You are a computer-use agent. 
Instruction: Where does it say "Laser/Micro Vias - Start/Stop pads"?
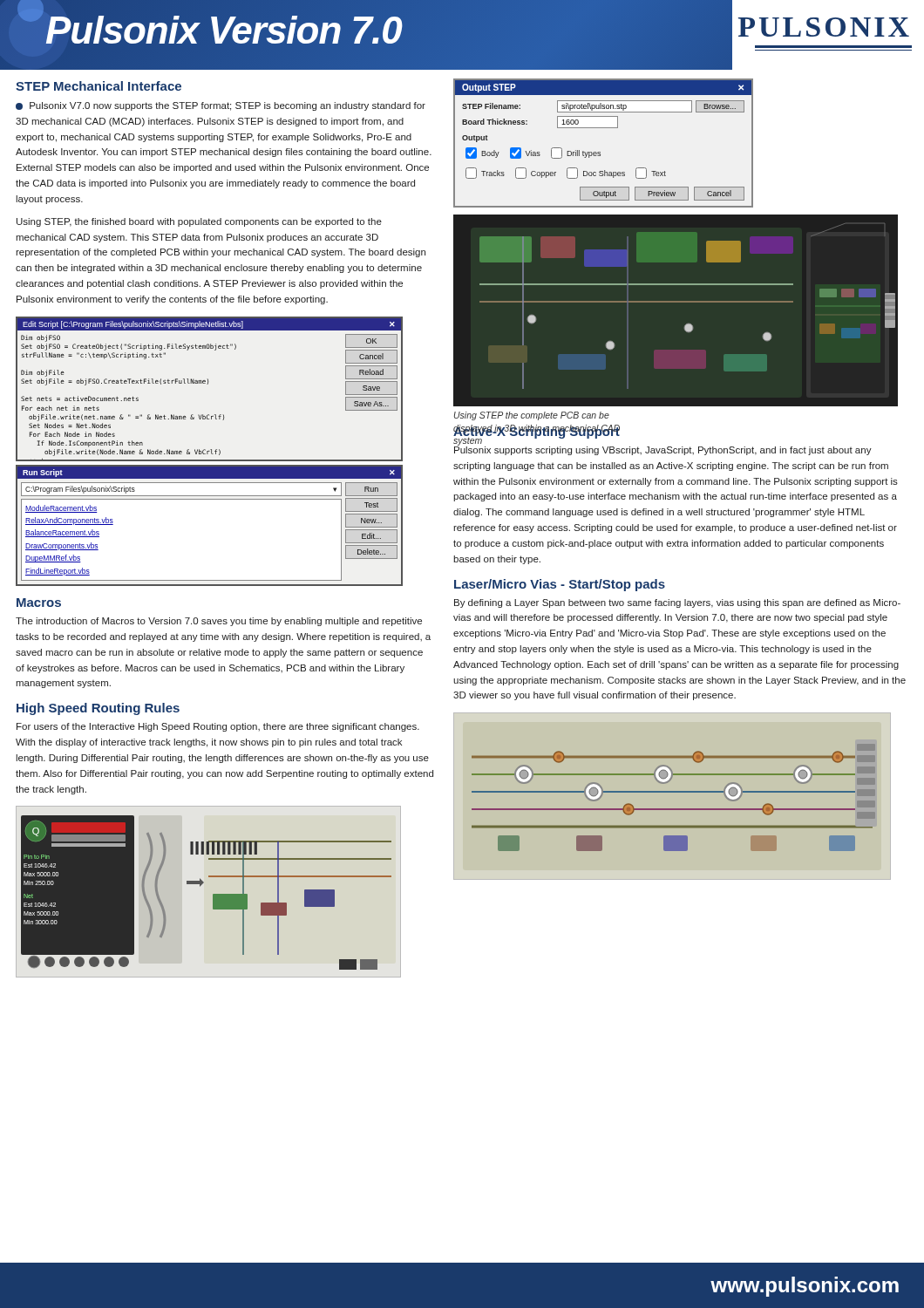point(559,583)
